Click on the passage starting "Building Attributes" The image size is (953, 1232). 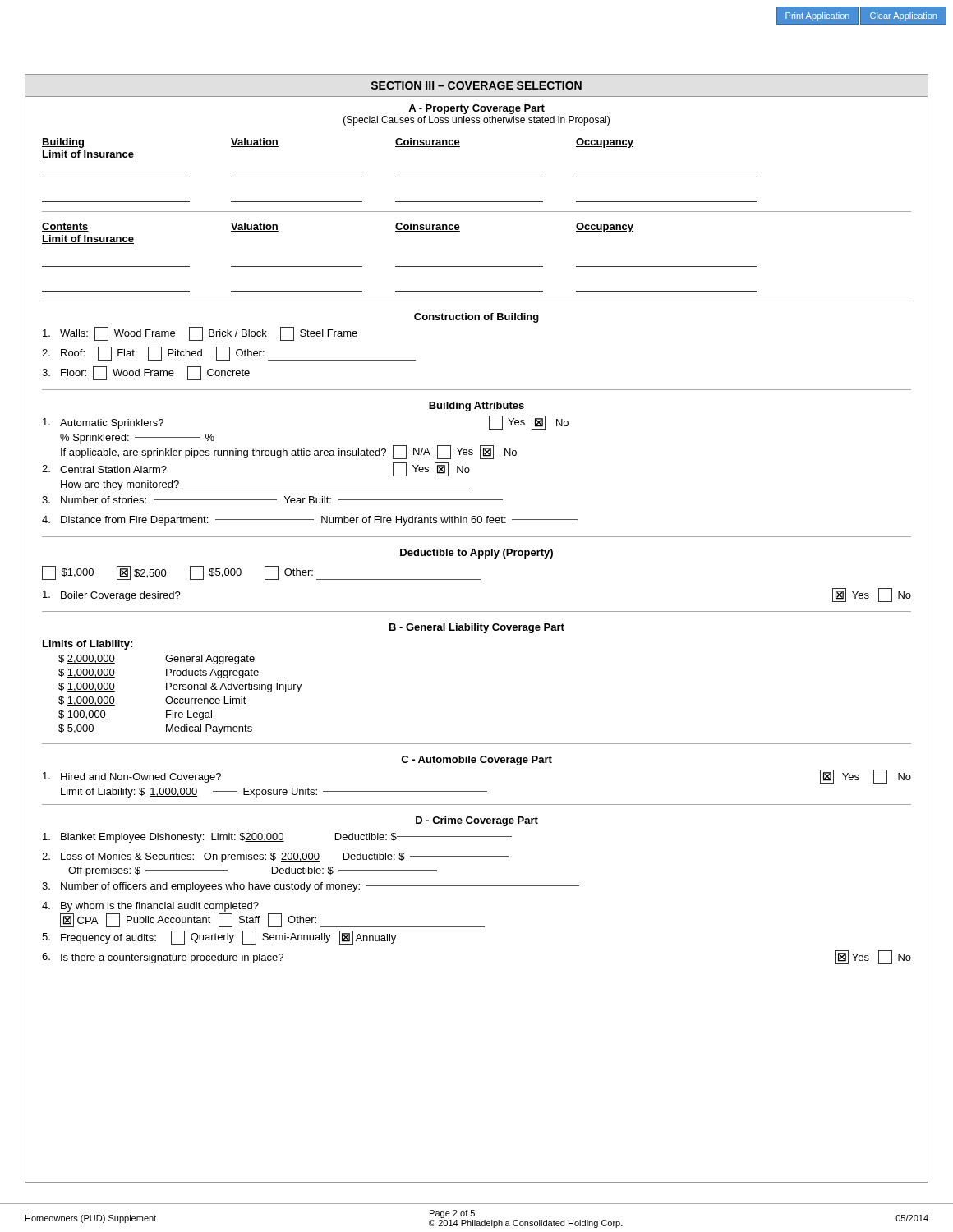point(476,405)
